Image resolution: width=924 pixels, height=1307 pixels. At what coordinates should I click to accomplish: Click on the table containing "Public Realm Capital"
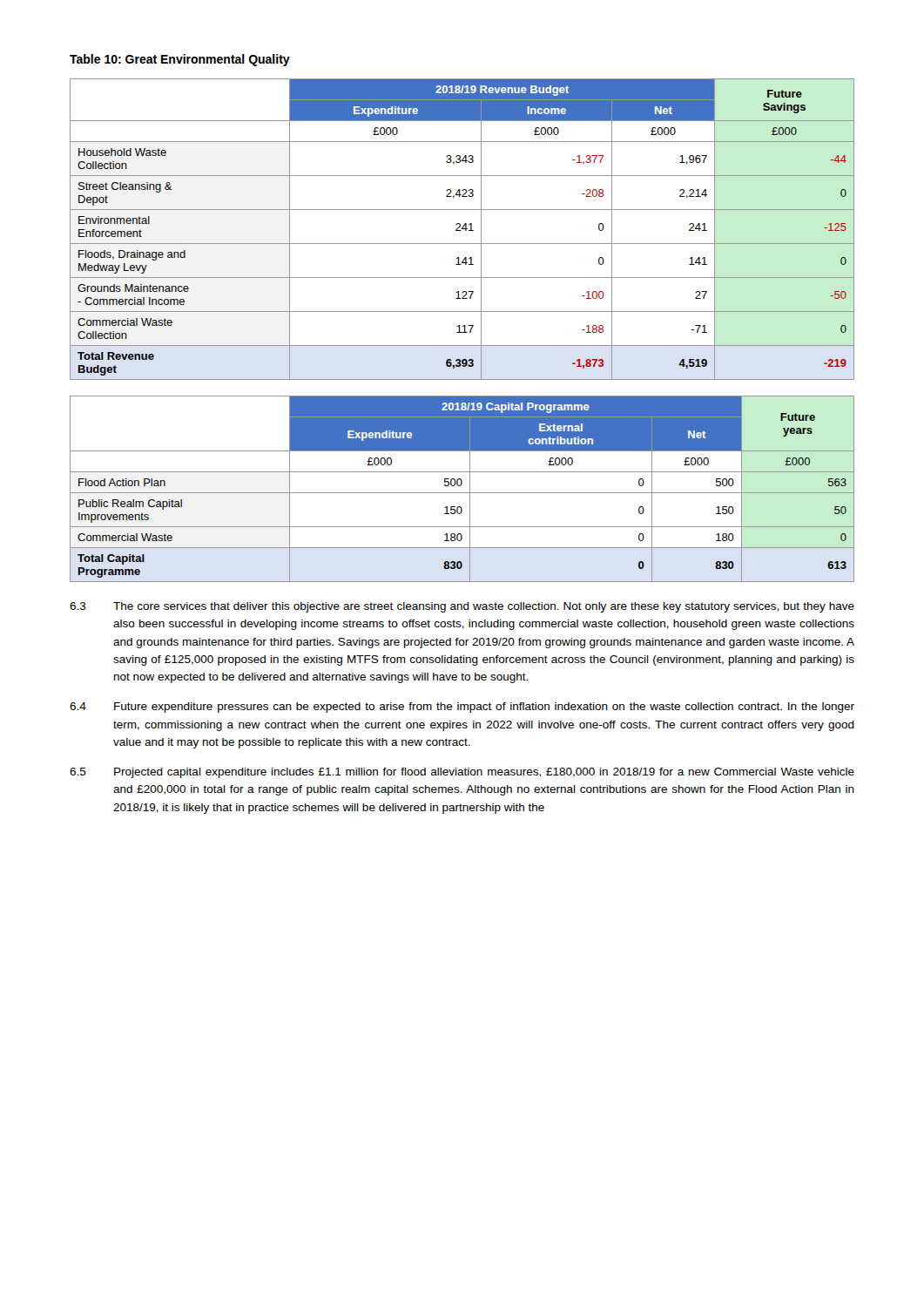462,489
